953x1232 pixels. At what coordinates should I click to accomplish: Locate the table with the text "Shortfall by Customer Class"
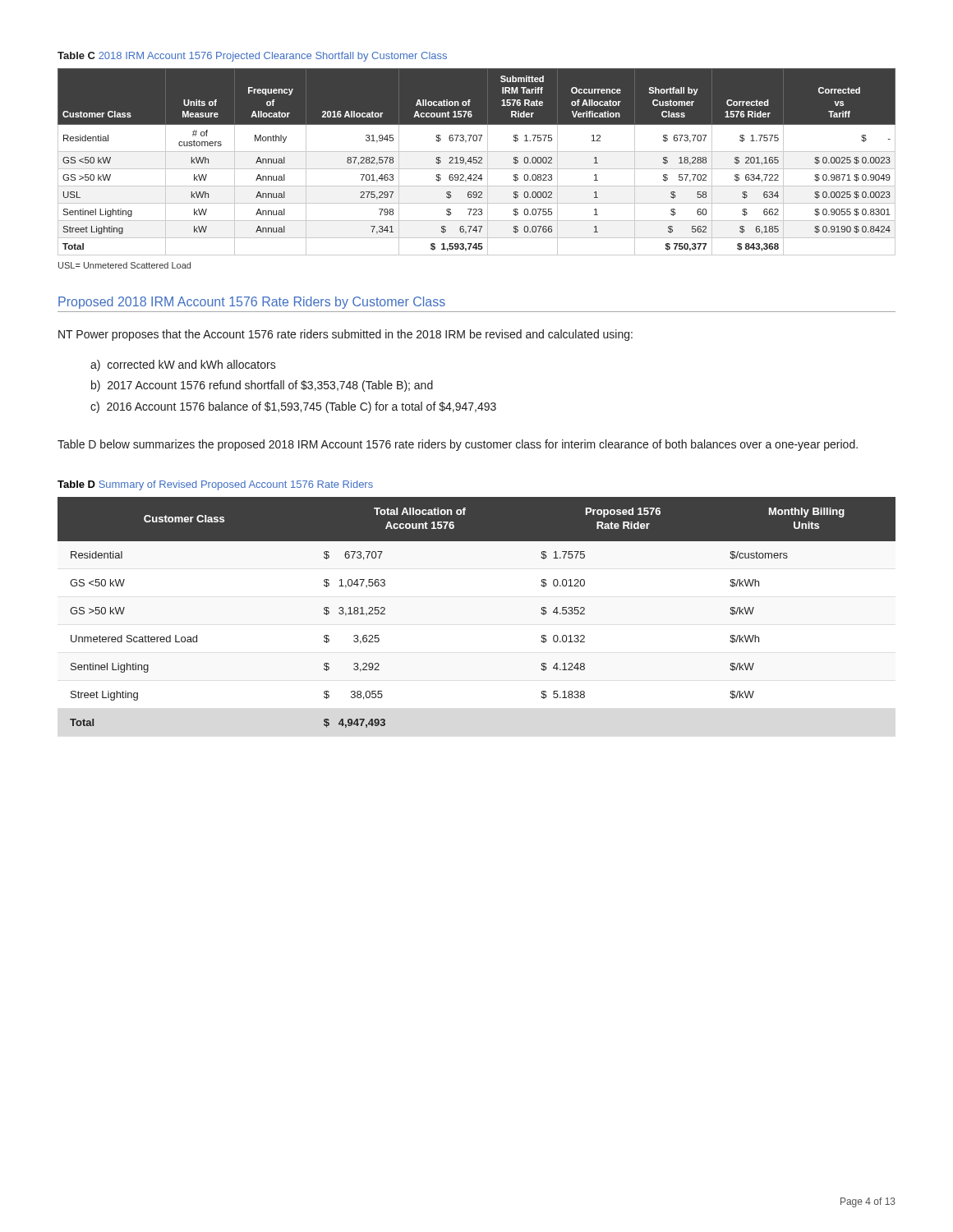tap(476, 162)
